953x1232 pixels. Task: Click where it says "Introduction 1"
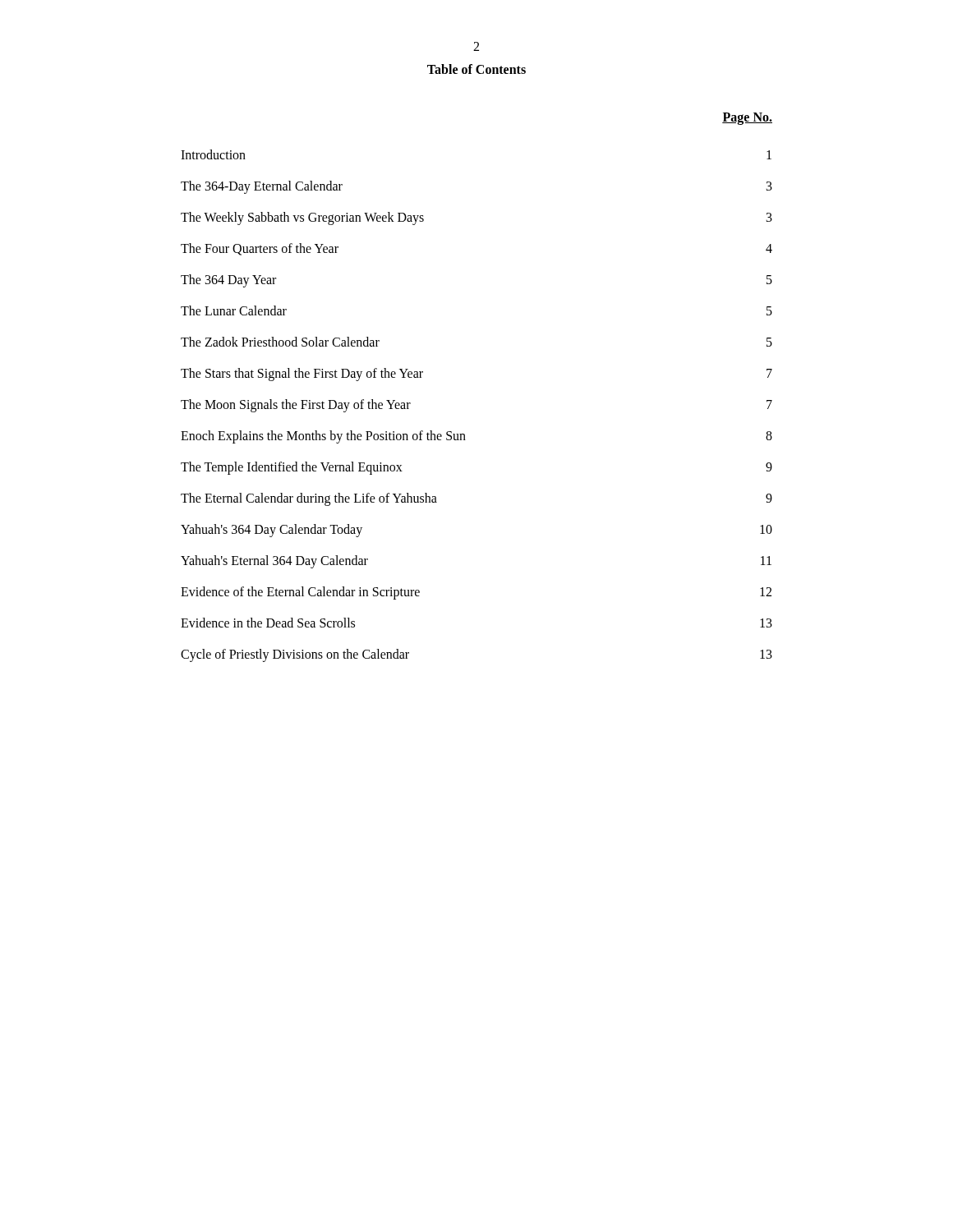point(214,154)
